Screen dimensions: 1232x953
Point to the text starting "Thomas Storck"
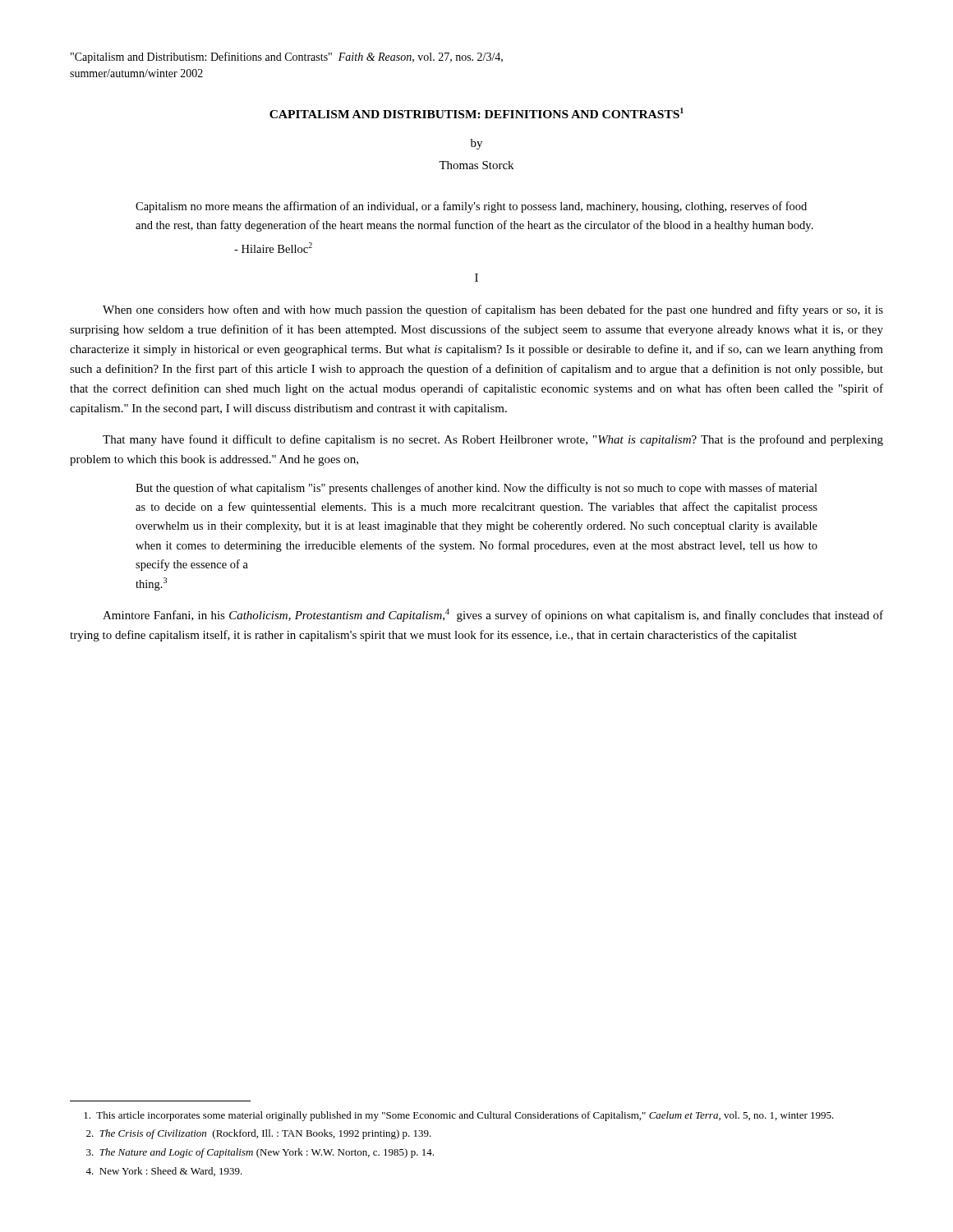(476, 165)
